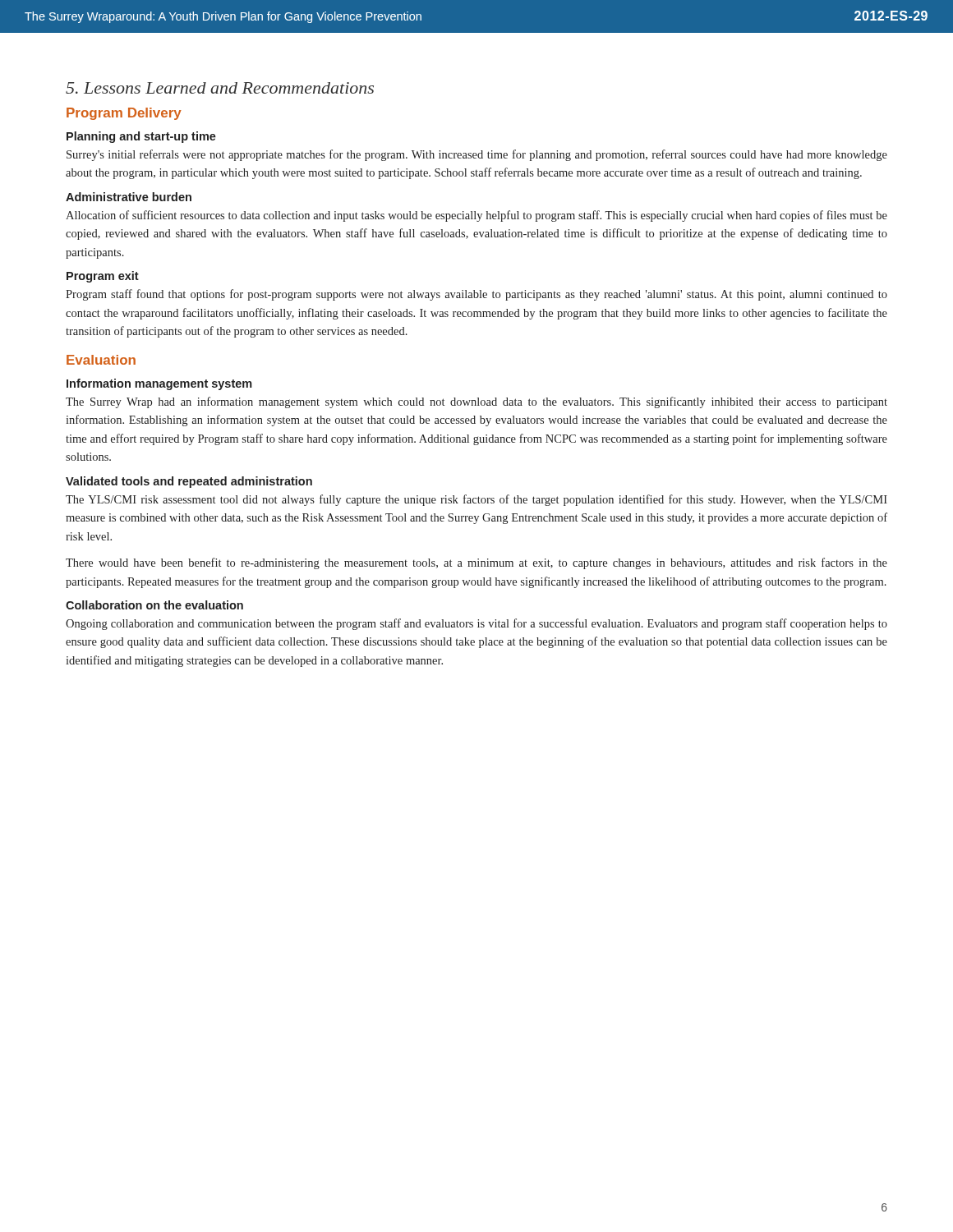
Task: Find the block on this page that starts "There would have been"
Action: click(x=476, y=572)
